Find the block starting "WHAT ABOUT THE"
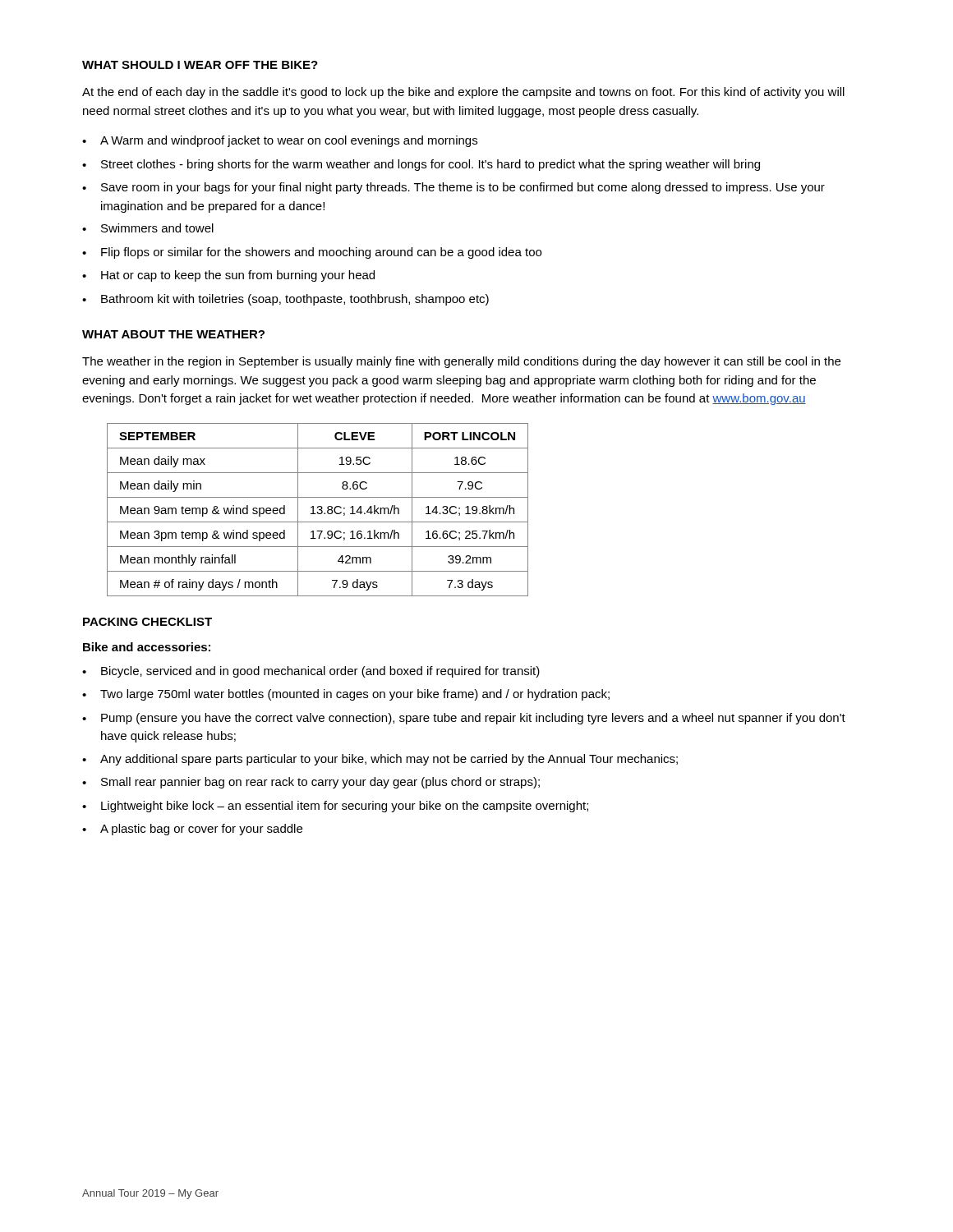 174,334
